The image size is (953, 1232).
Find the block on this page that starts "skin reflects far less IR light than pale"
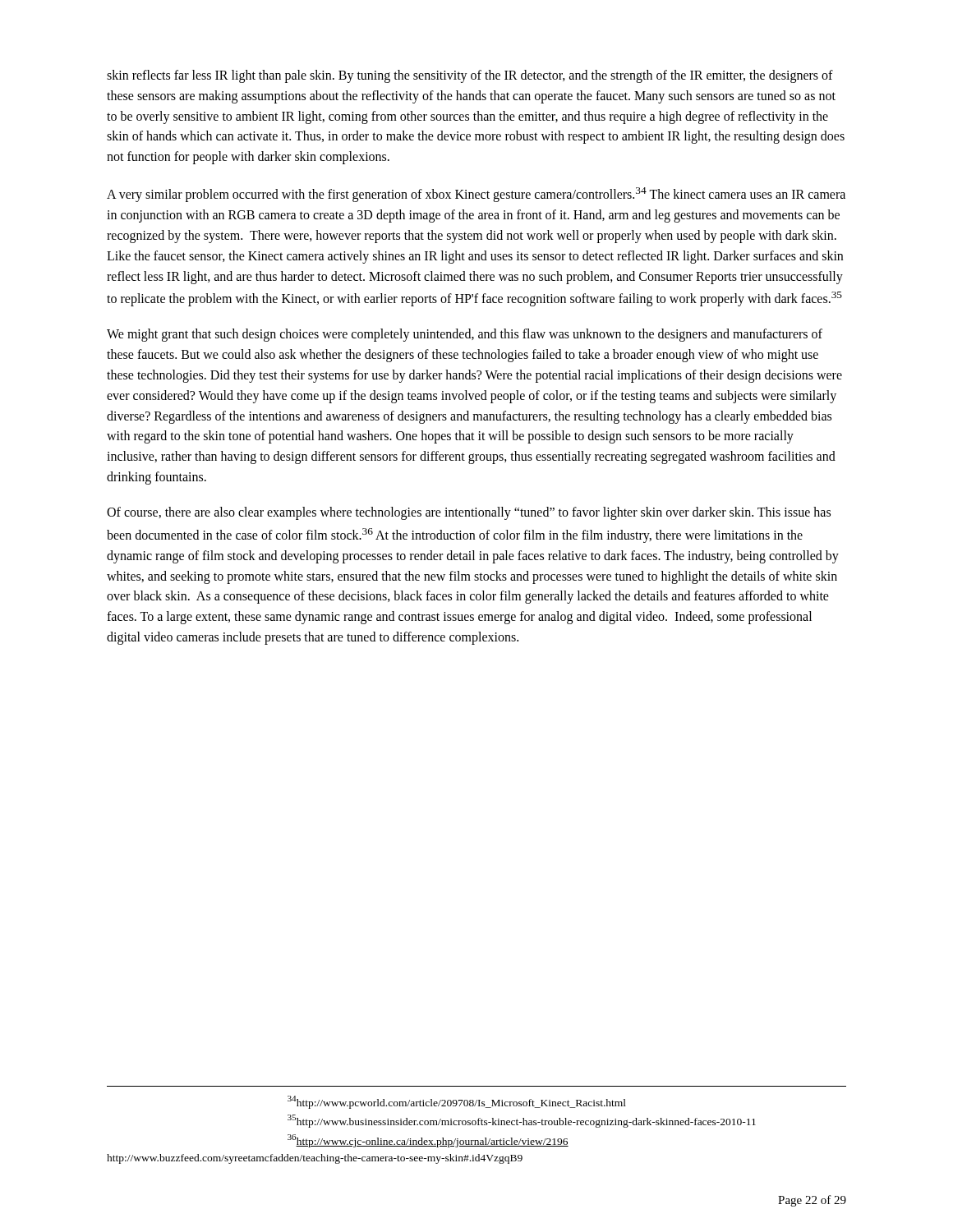point(476,116)
